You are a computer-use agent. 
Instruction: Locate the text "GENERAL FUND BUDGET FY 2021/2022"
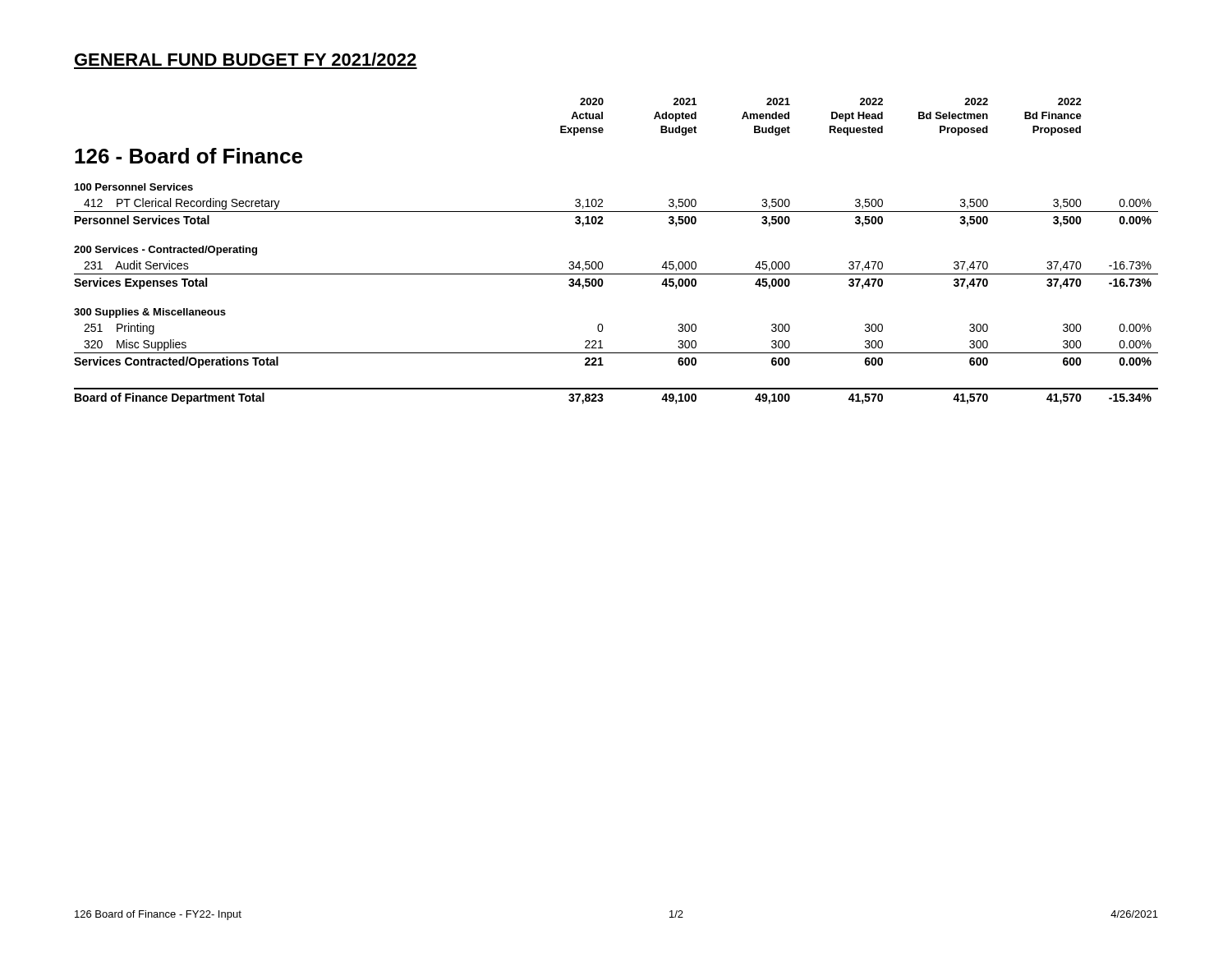point(245,60)
